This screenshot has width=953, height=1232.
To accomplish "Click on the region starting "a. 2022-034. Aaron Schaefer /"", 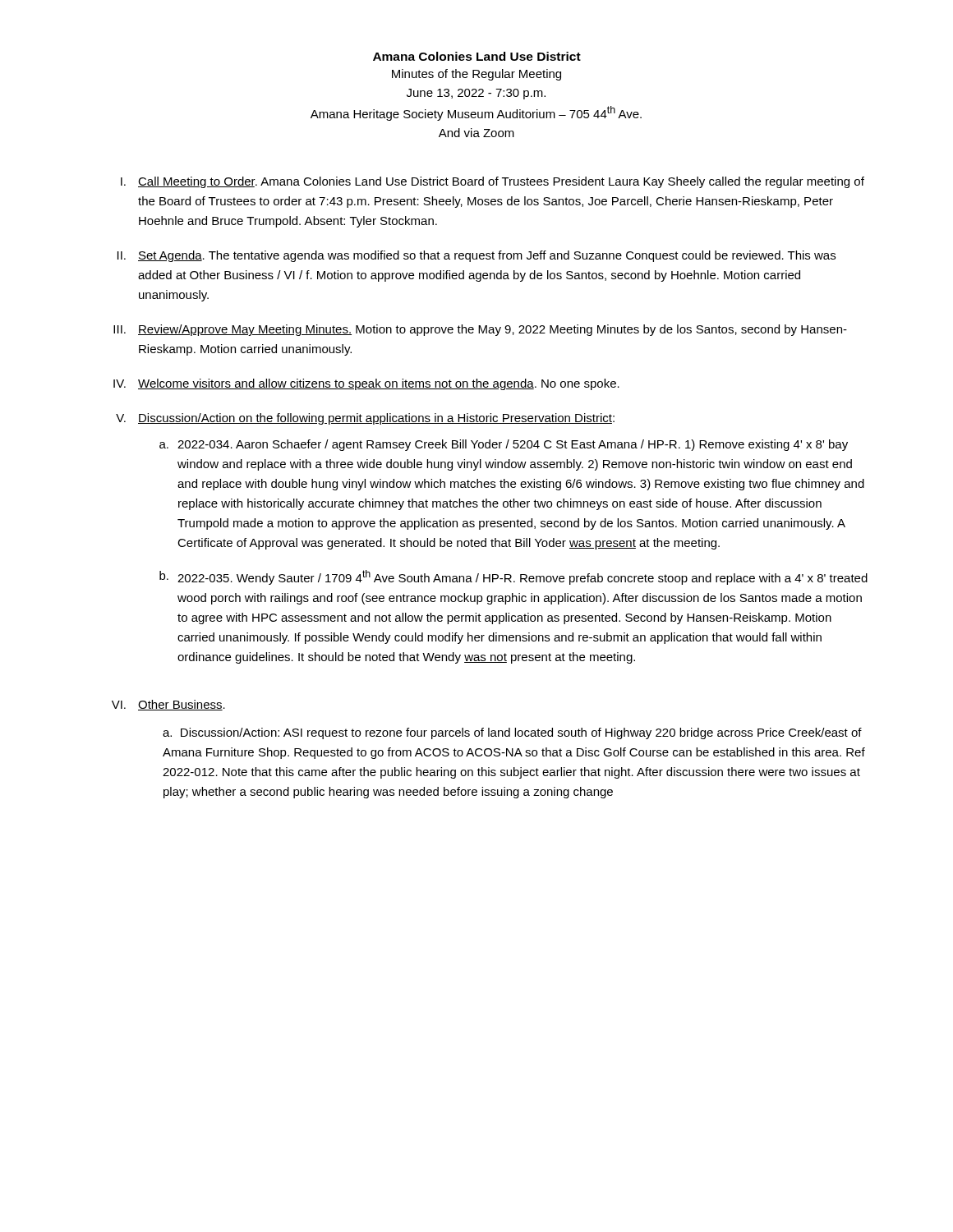I will click(x=504, y=494).
